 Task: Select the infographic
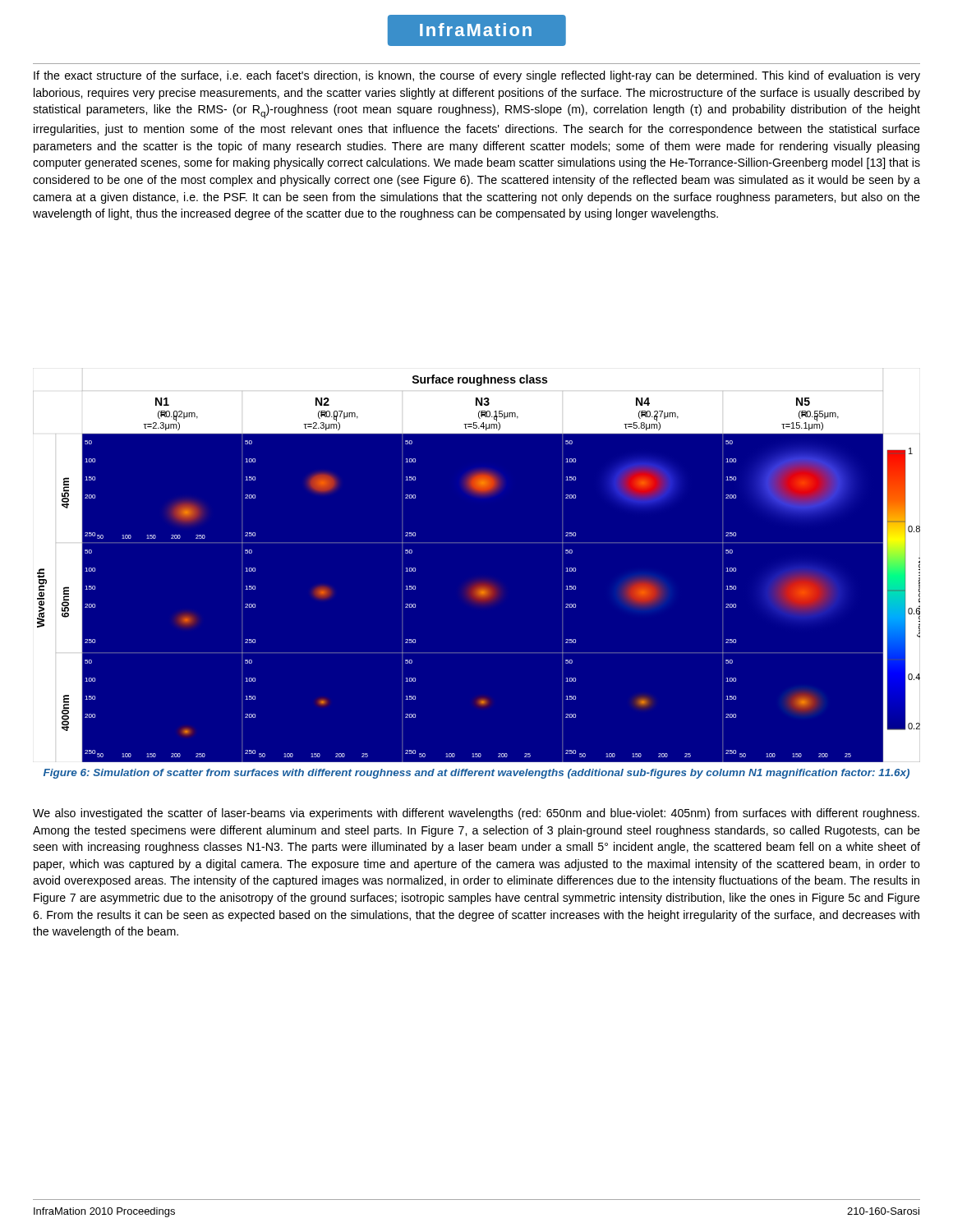tap(476, 565)
